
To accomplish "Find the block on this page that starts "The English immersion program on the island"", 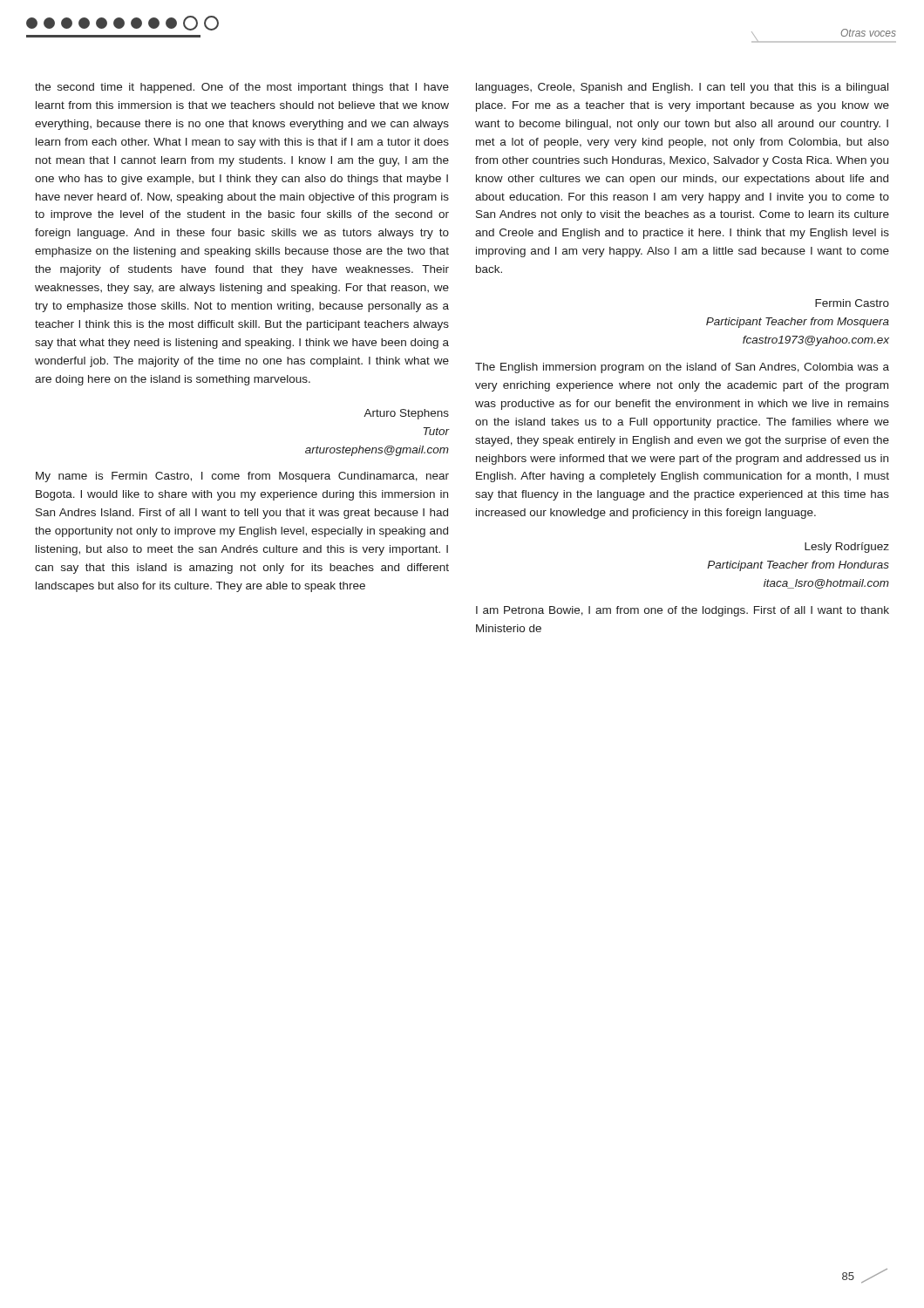I will point(682,440).
